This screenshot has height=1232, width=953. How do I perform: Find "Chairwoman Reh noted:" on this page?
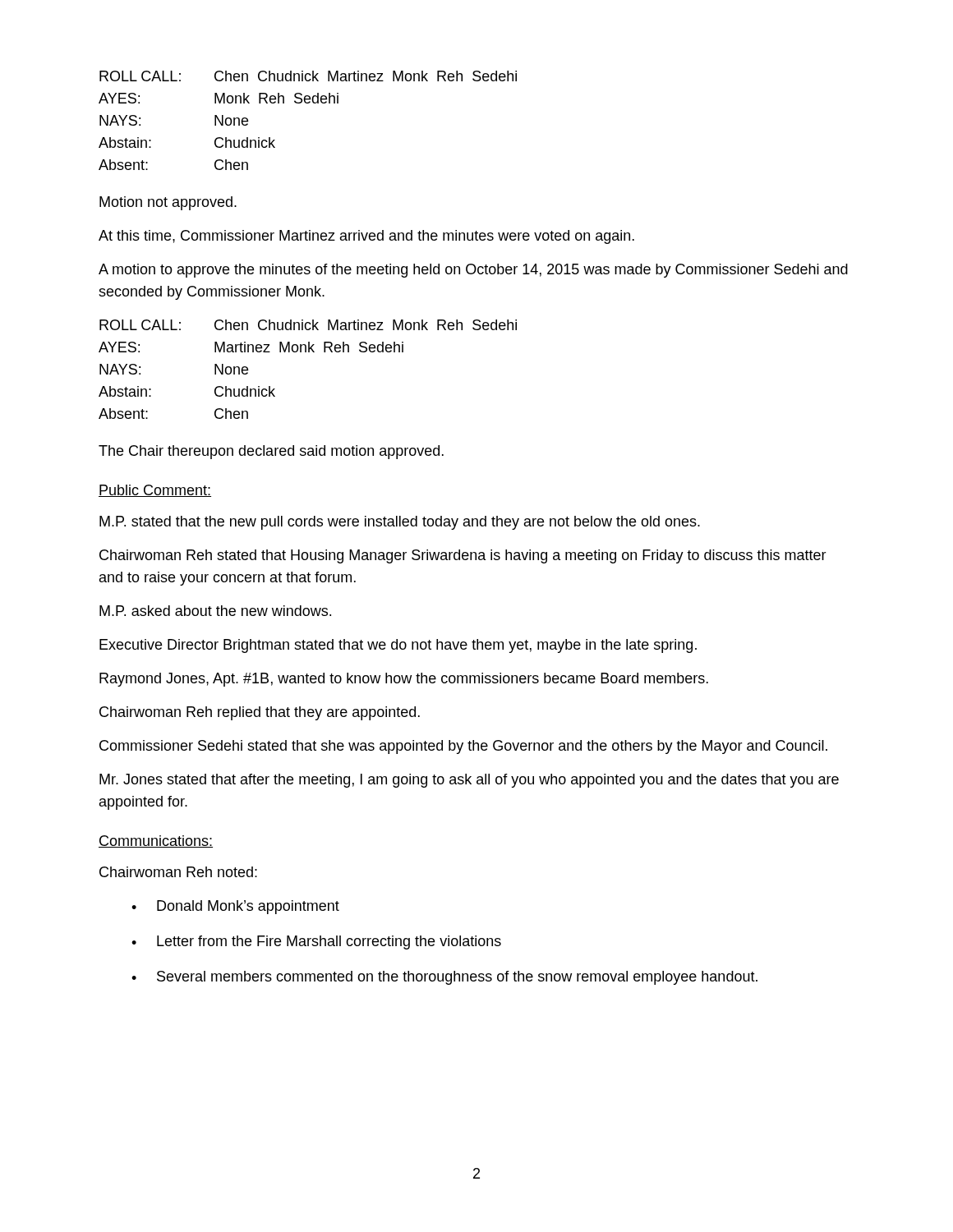178,872
